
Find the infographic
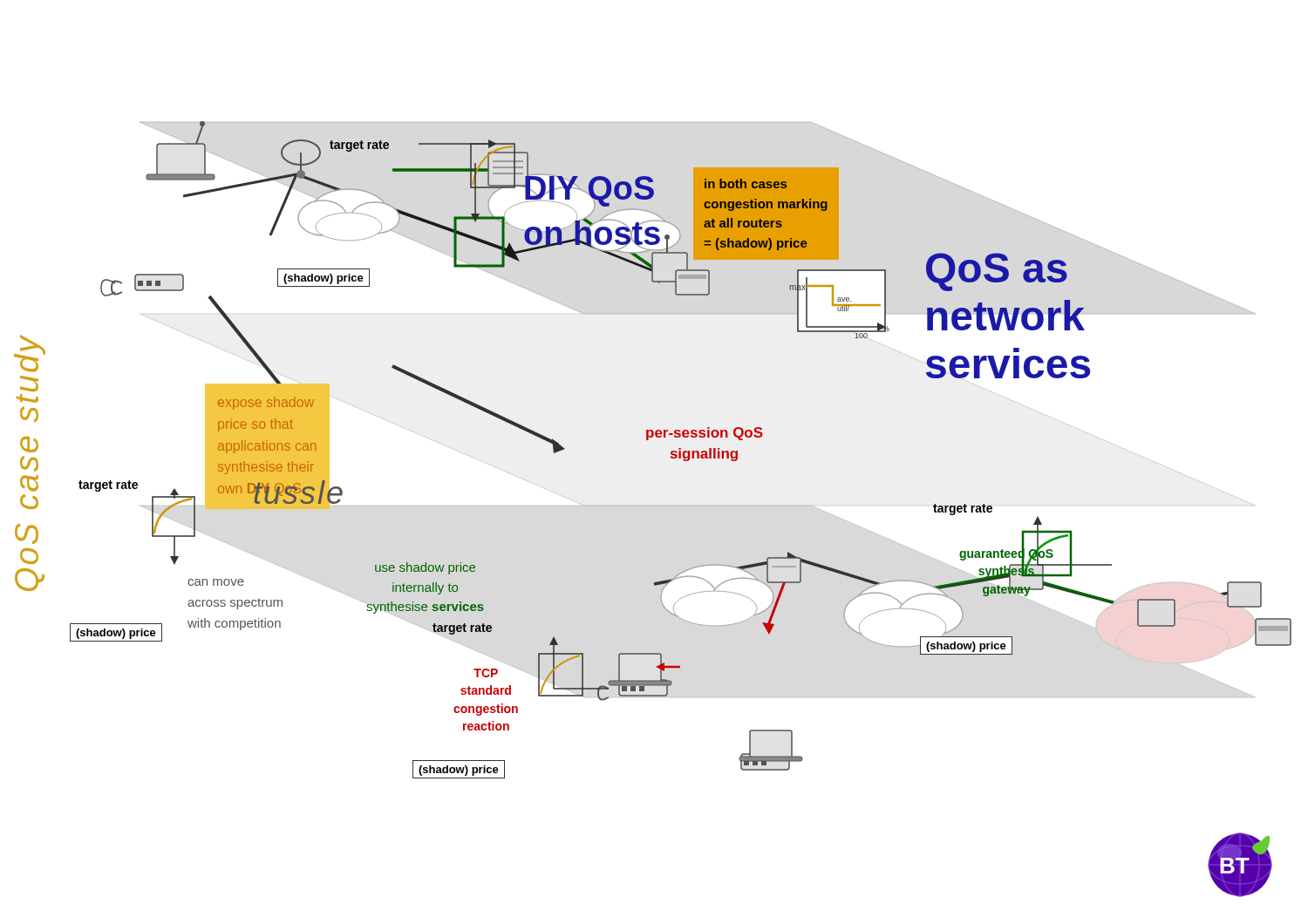coord(676,462)
